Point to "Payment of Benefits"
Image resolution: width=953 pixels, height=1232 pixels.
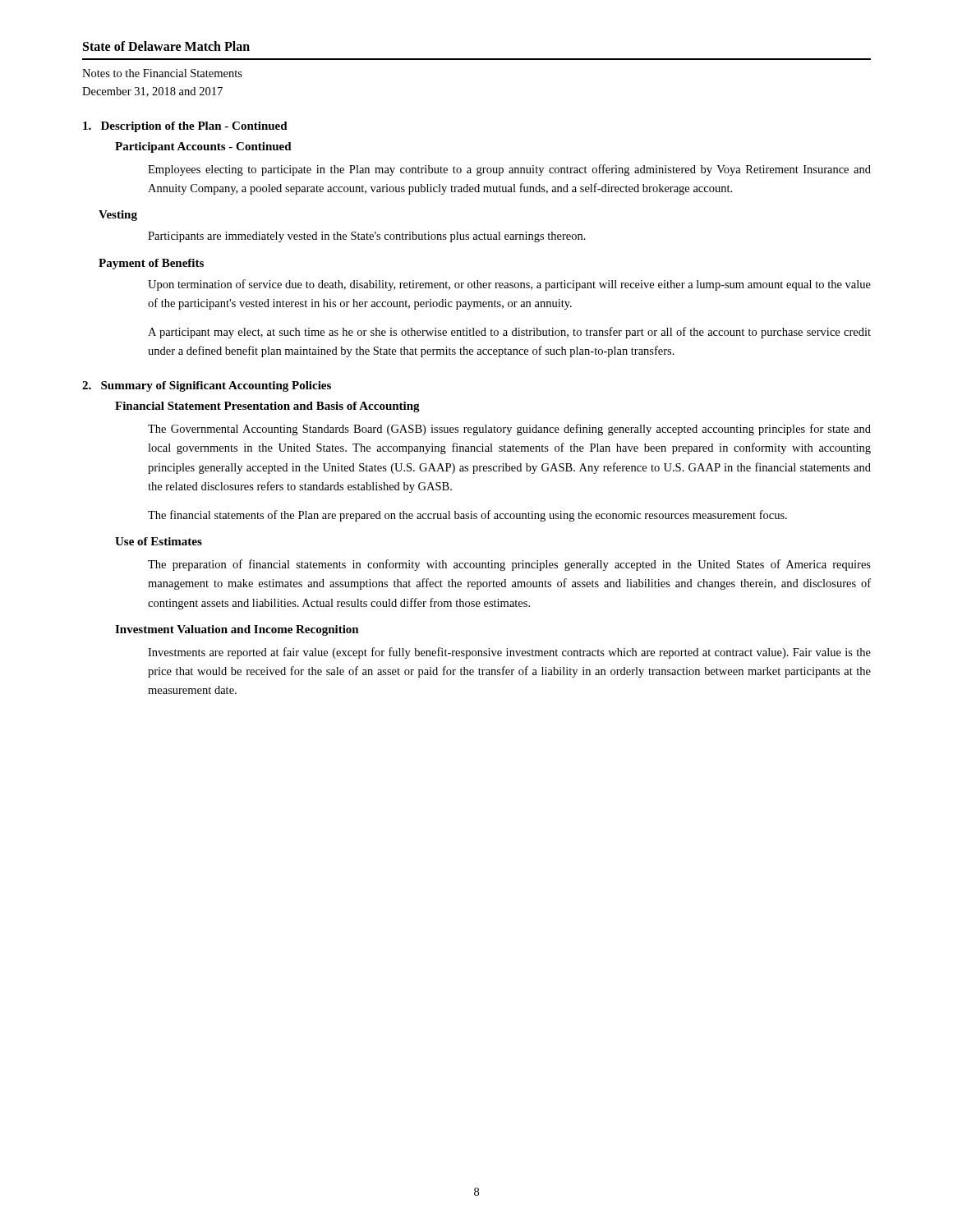point(151,262)
